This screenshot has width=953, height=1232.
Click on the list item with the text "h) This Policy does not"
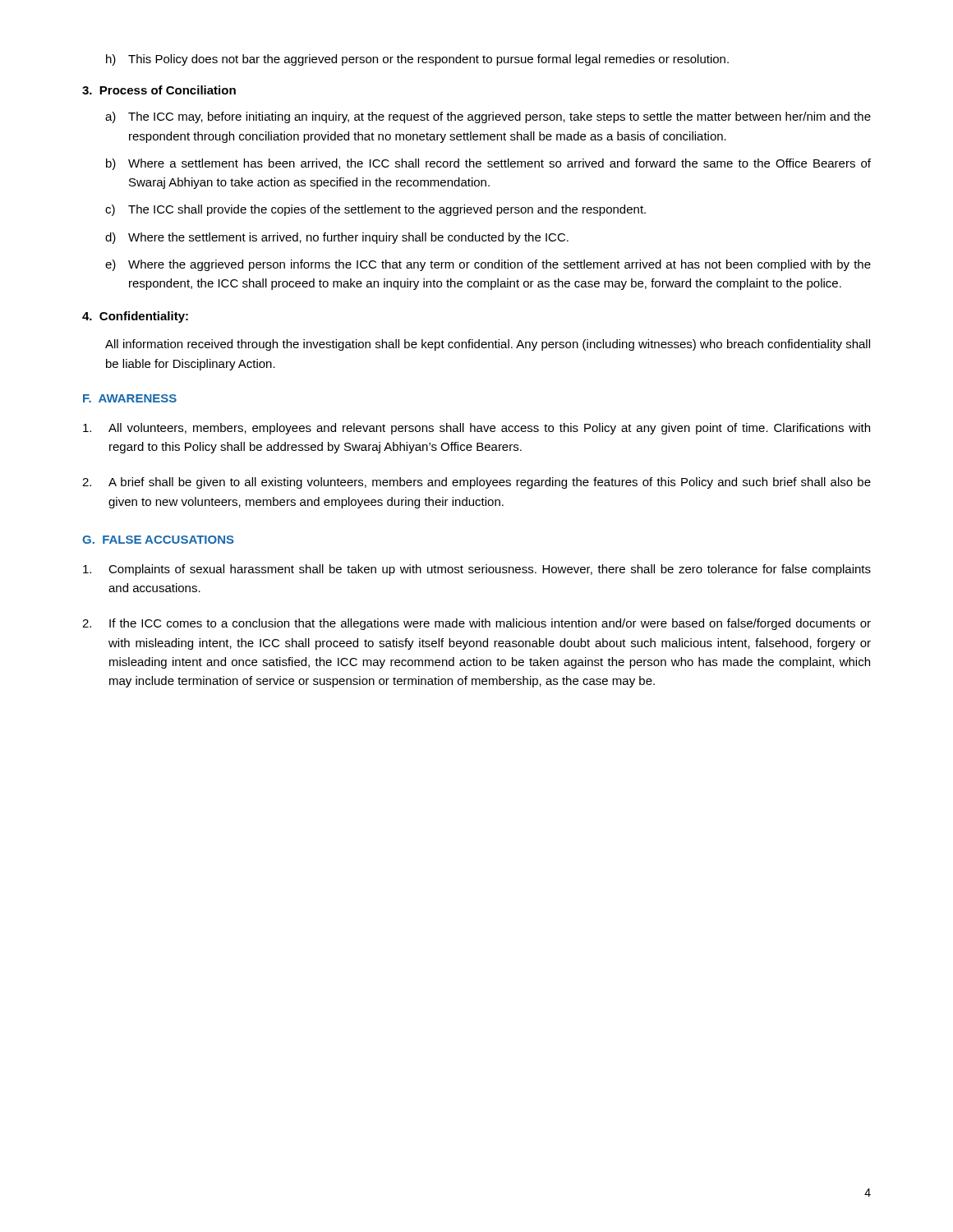click(488, 59)
